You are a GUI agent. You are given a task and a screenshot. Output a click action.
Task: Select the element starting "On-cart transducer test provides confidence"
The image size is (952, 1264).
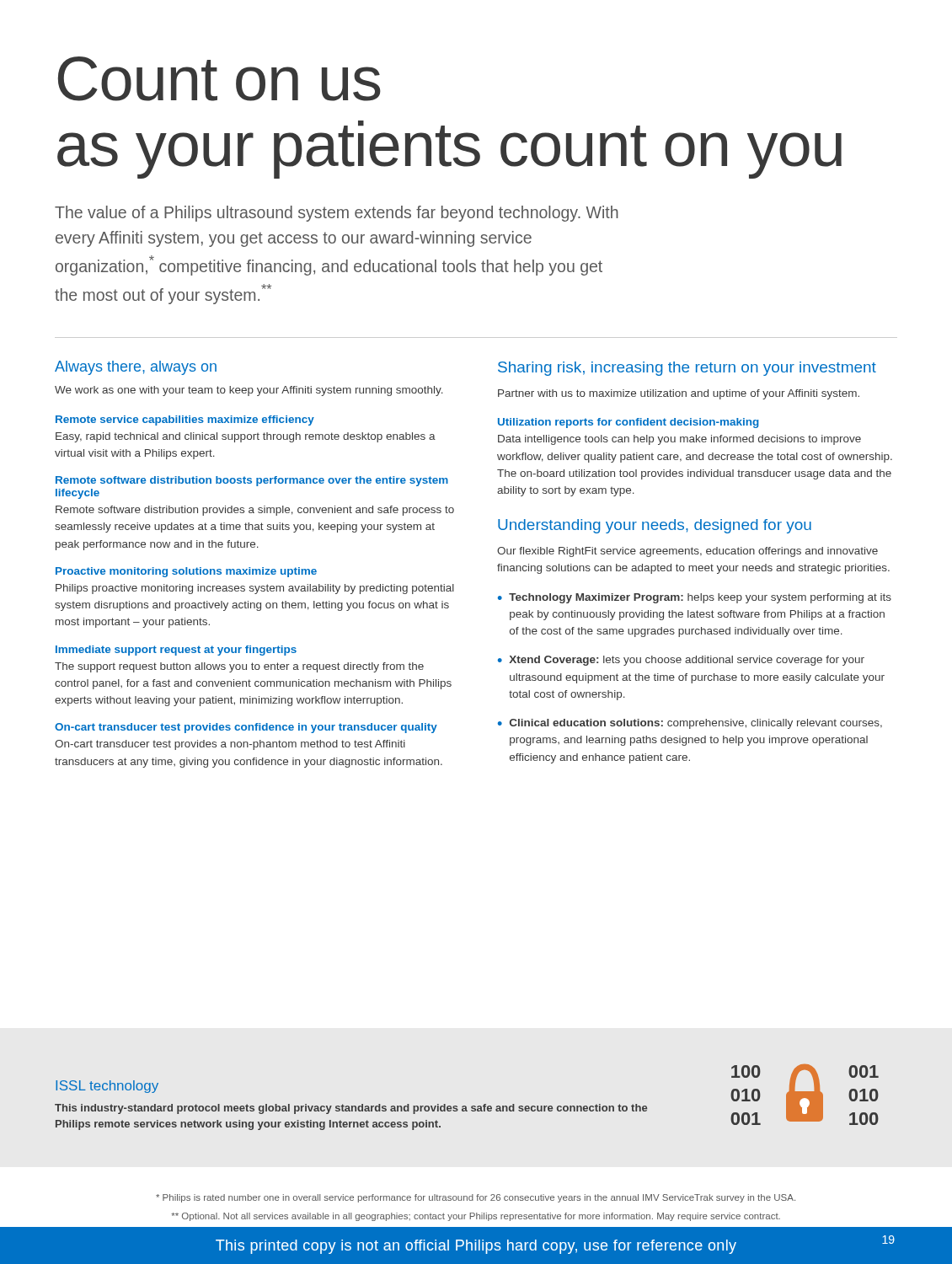(255, 727)
